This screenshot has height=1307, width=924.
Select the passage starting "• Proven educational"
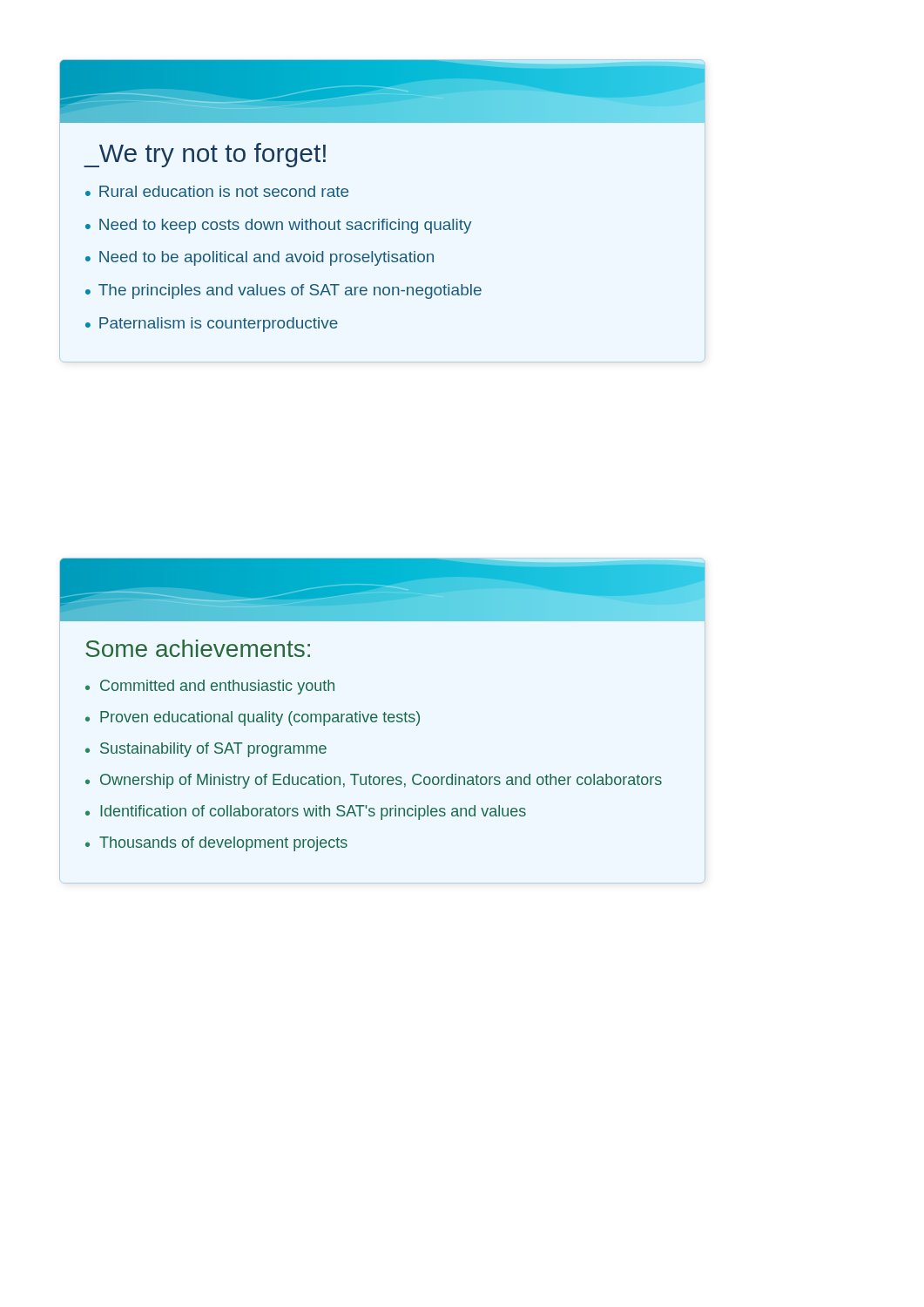pos(382,719)
